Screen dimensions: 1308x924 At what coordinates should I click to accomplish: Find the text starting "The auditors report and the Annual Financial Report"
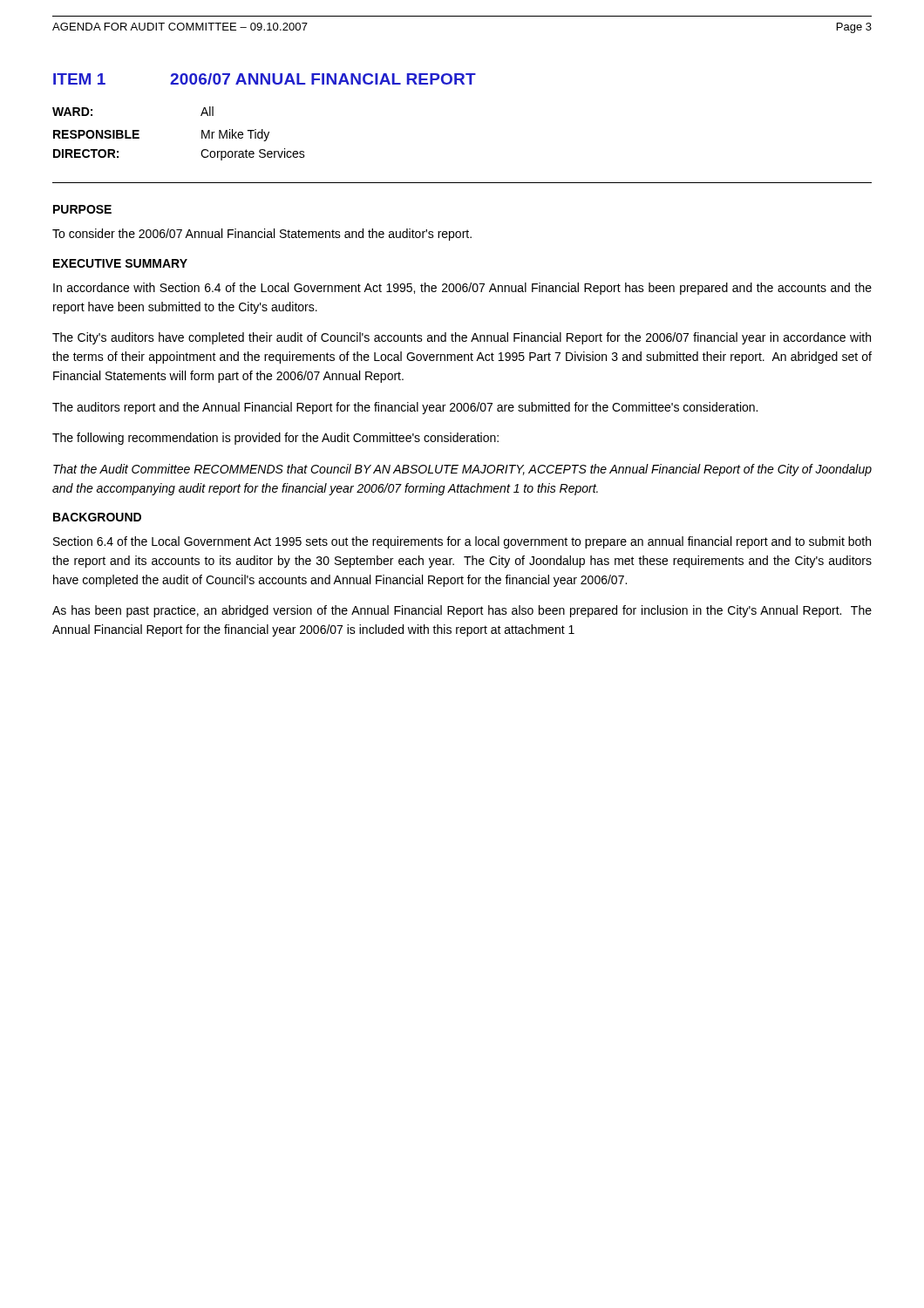pyautogui.click(x=406, y=407)
